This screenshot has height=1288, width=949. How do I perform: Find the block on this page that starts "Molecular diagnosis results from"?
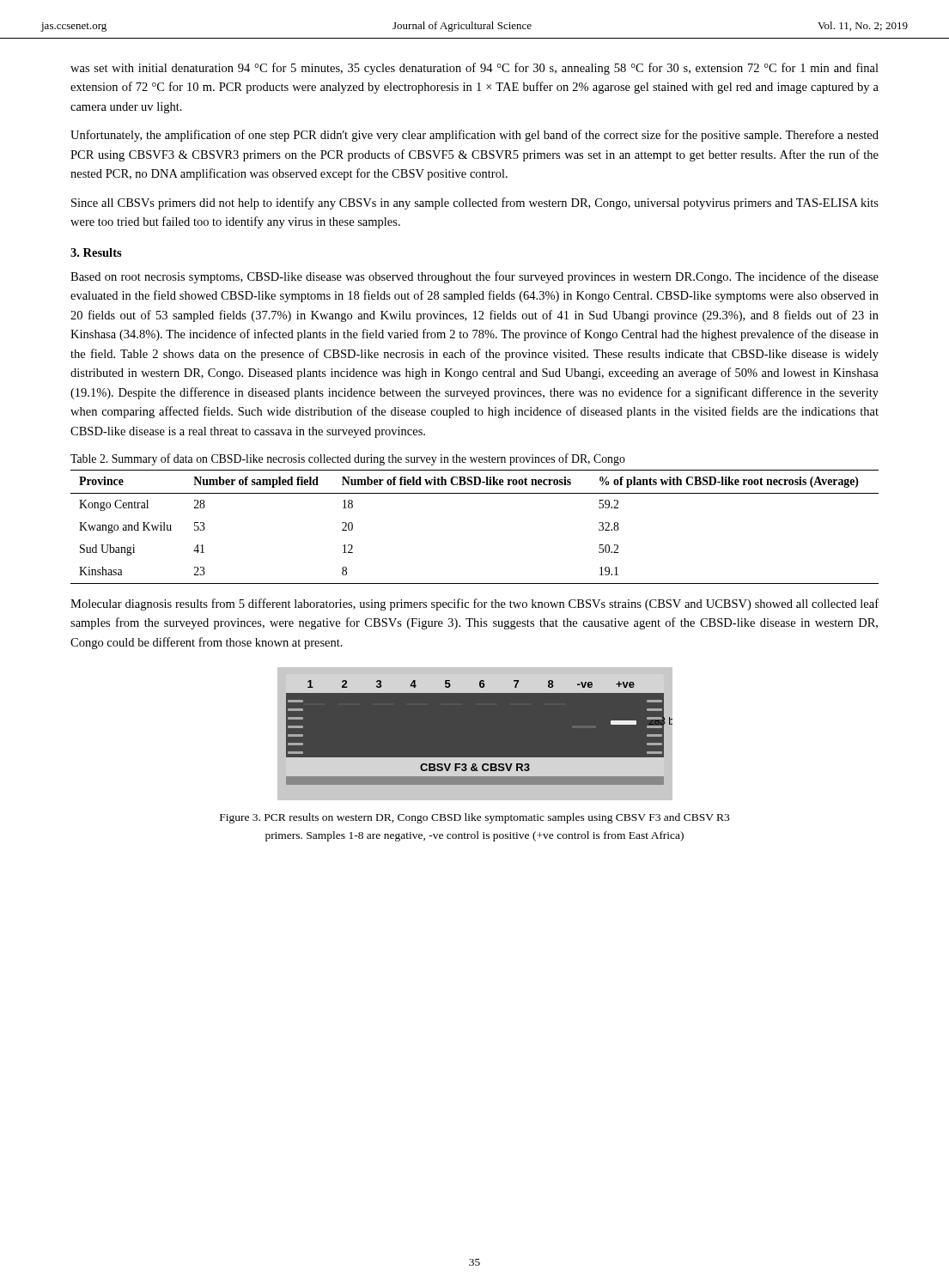[x=474, y=623]
